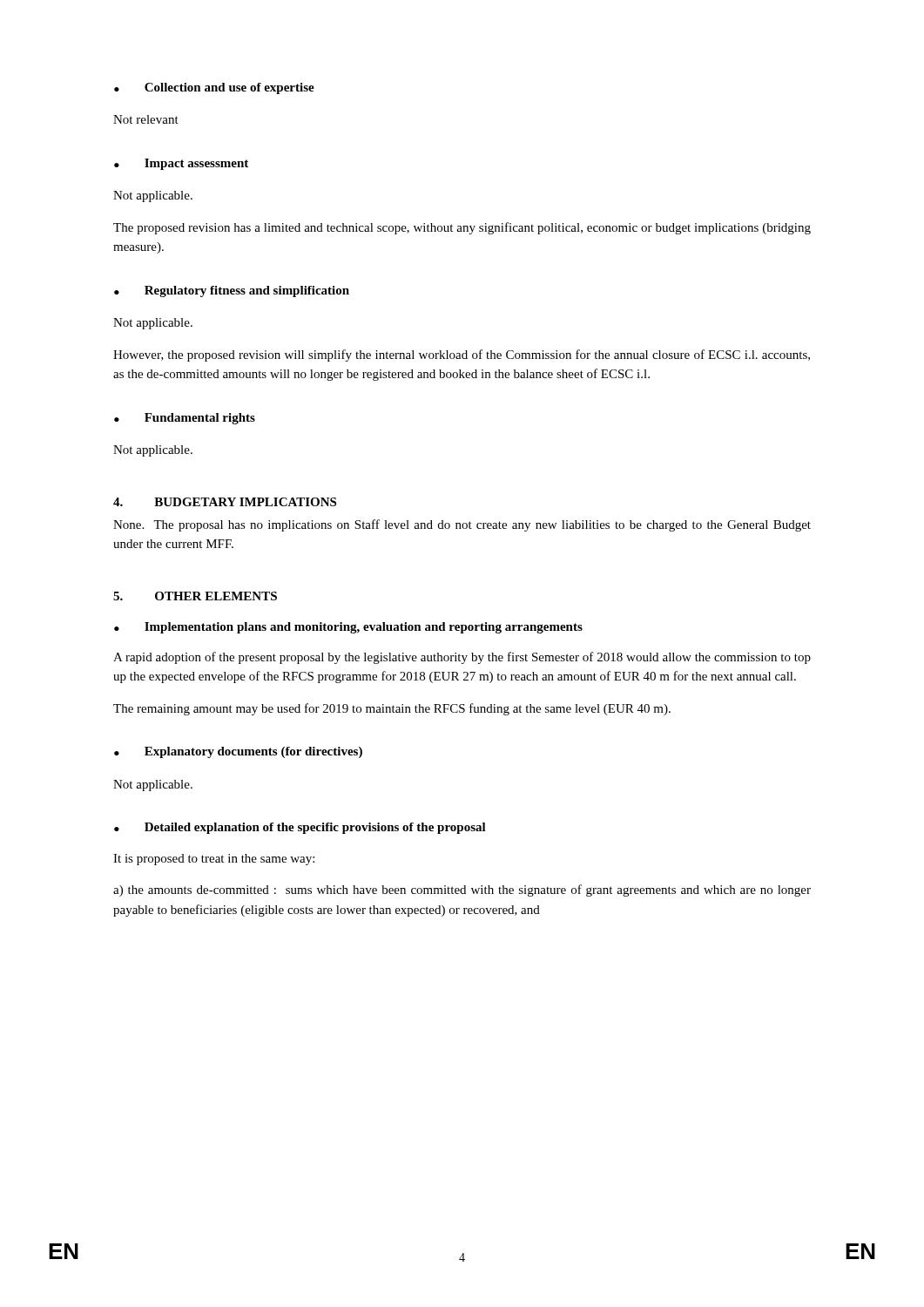
Task: Select the text starting "5. OTHER ELEMENTS"
Action: coord(195,596)
